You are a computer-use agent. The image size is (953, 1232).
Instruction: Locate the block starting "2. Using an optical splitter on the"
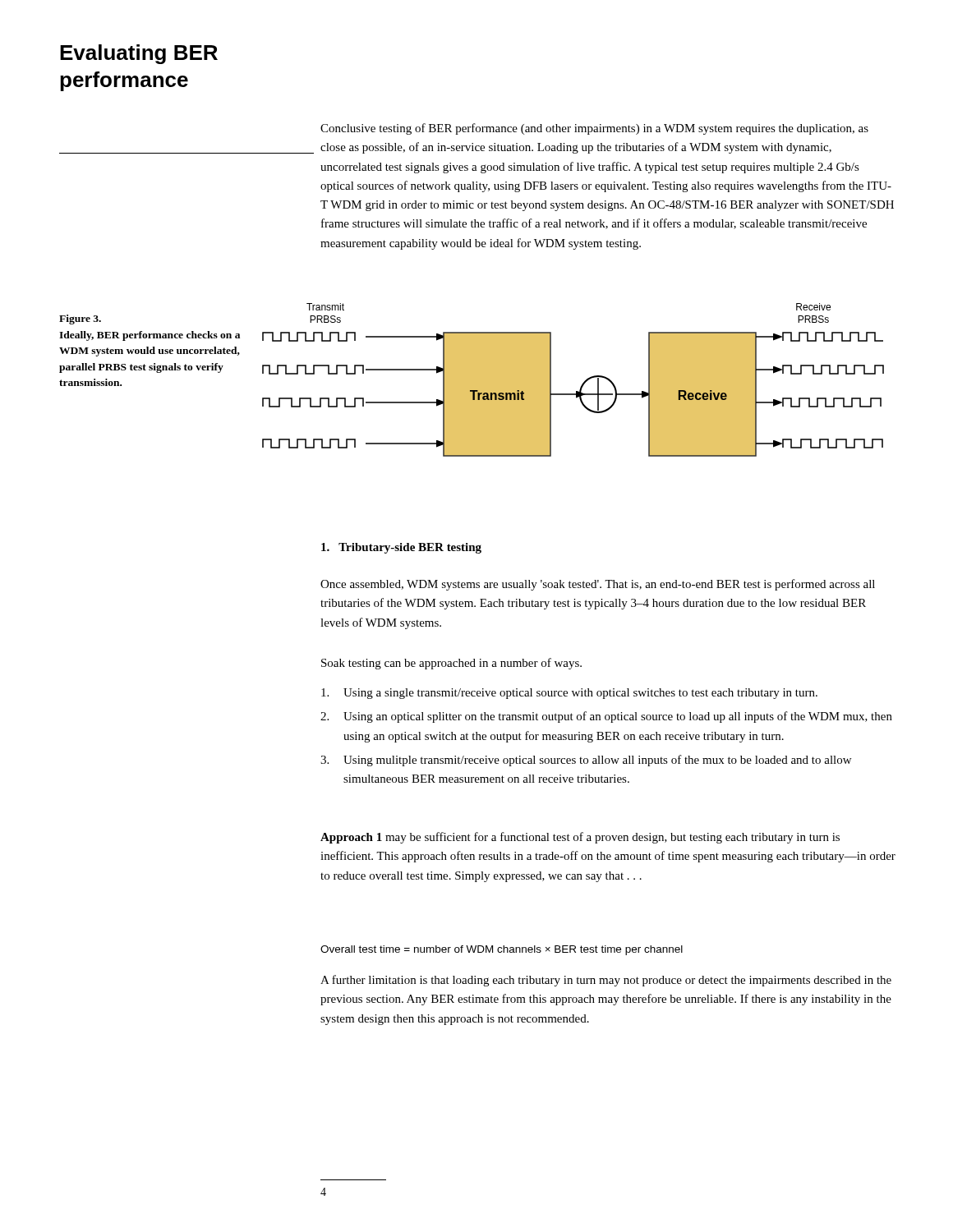click(608, 727)
